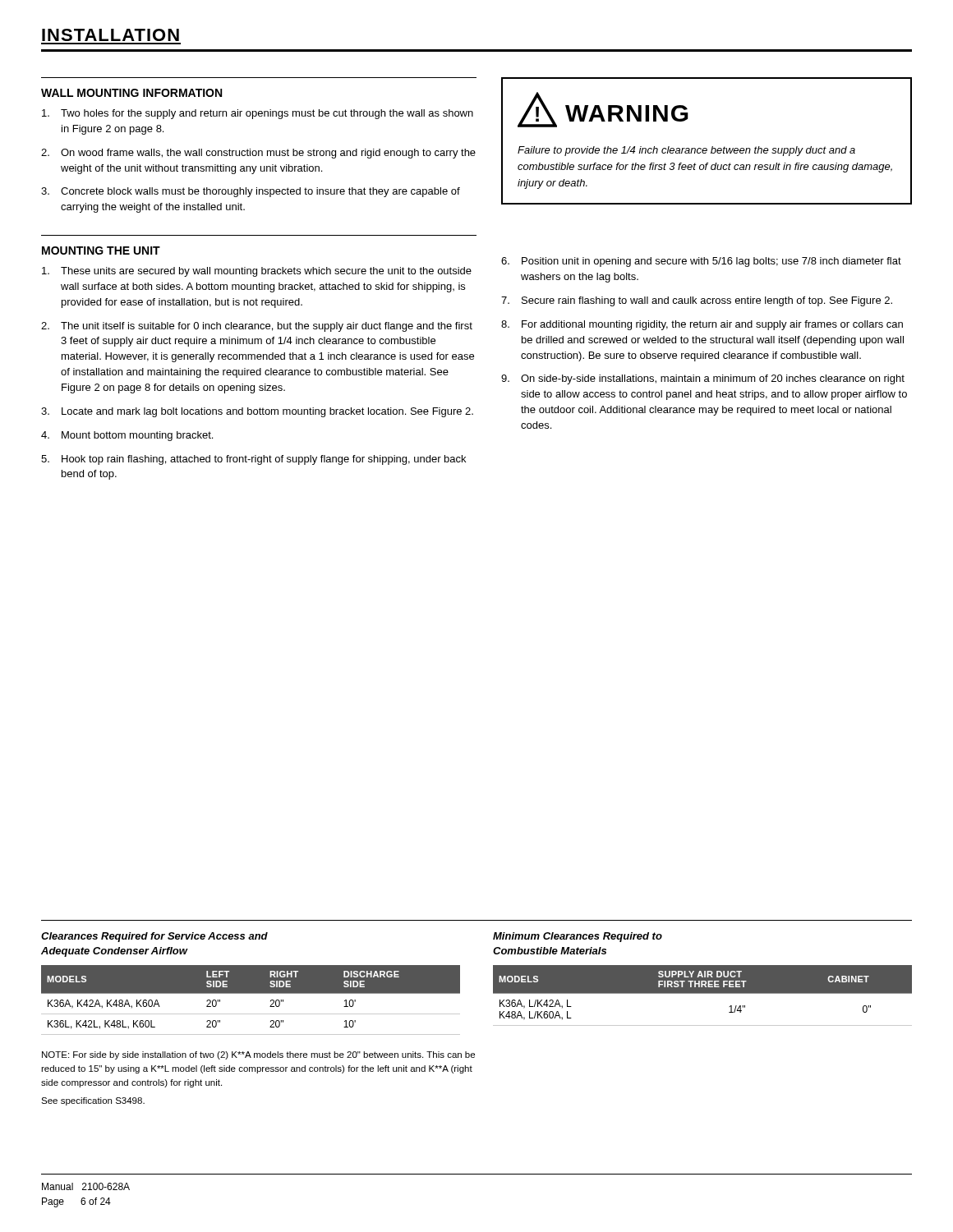This screenshot has height=1232, width=953.
Task: Point to the block beginning "6. Position unit in opening and secure"
Action: 707,270
